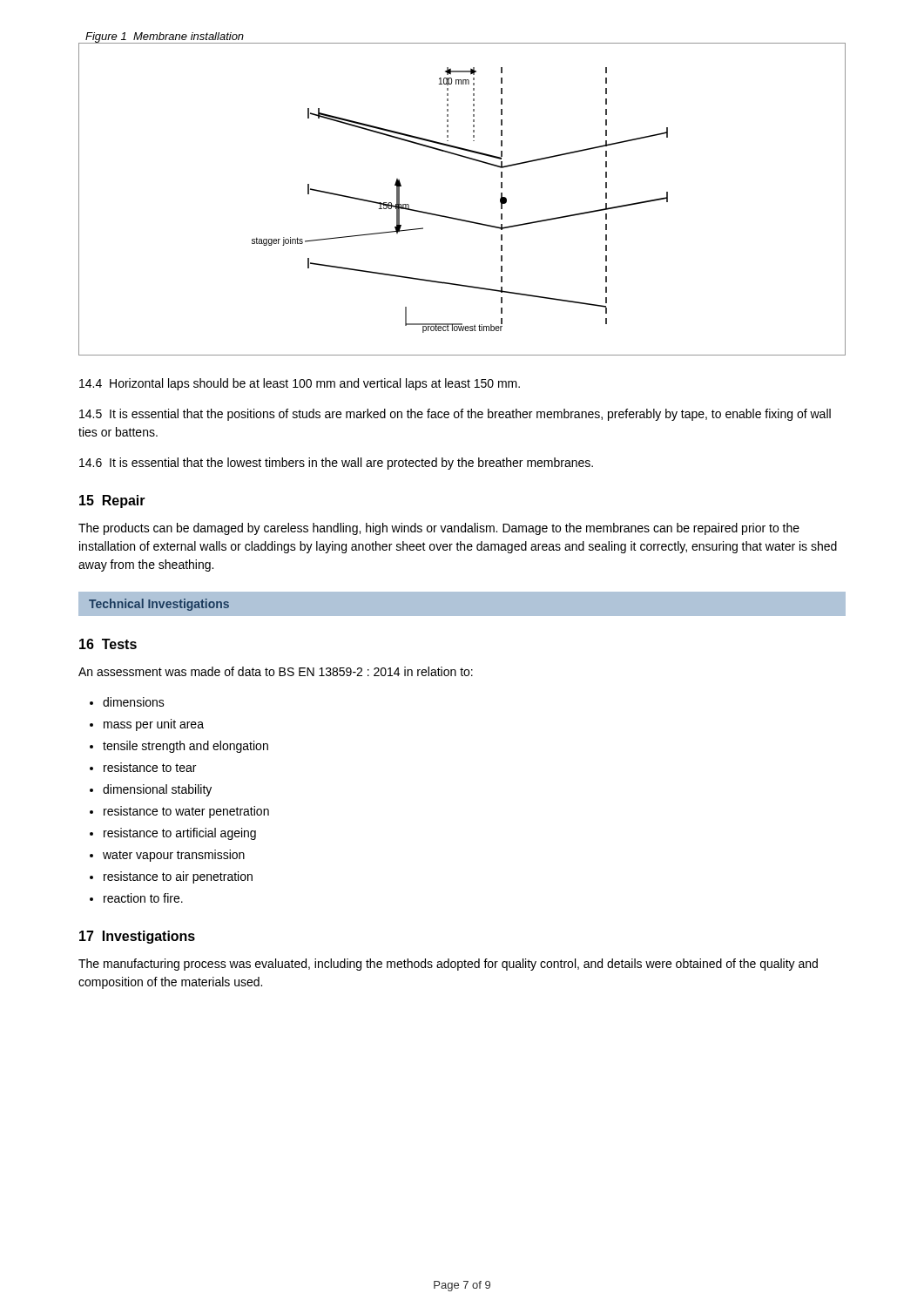The height and width of the screenshot is (1307, 924).
Task: Navigate to the region starting "water vapour transmission"
Action: pyautogui.click(x=174, y=855)
